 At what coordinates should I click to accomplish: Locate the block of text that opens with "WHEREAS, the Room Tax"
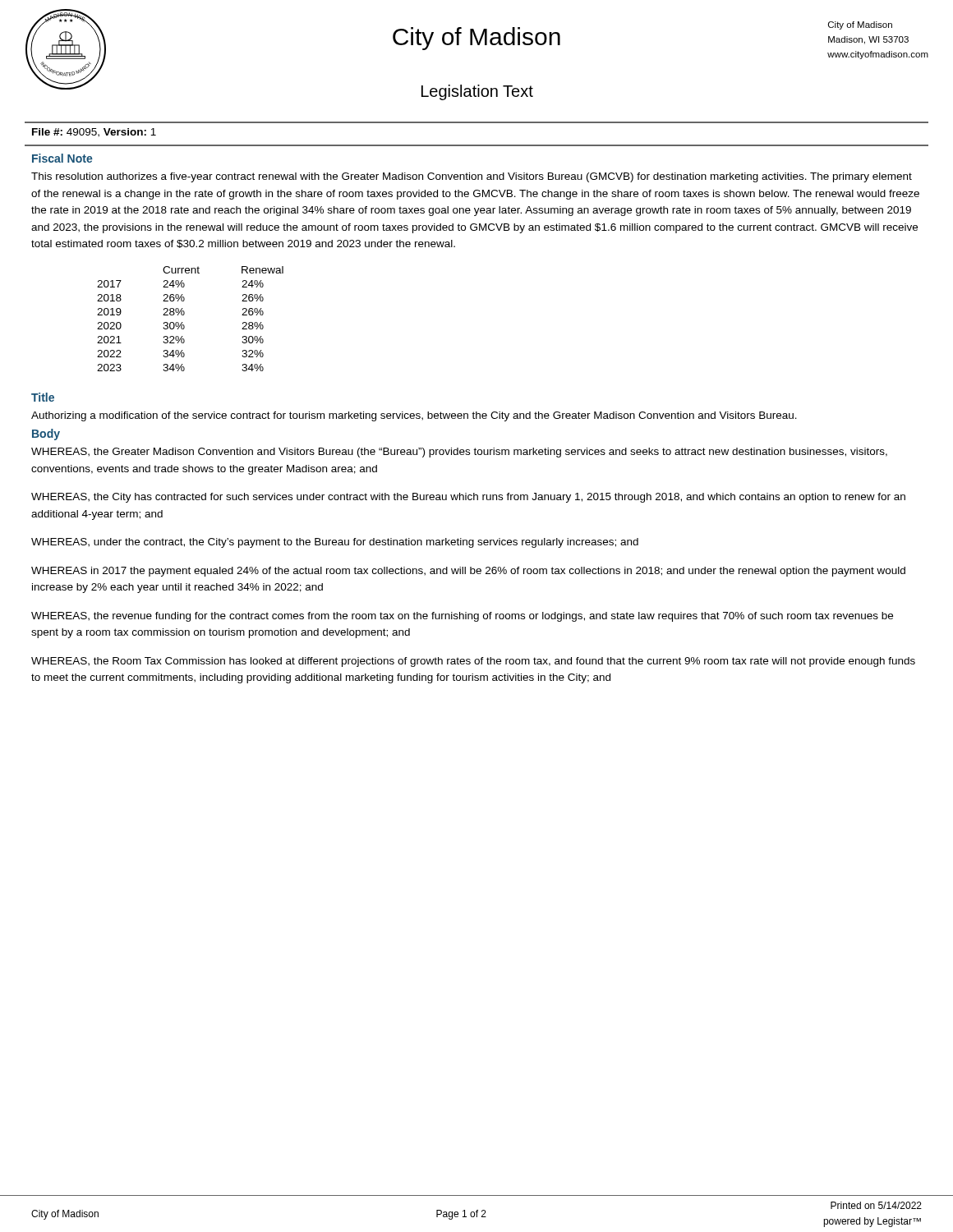[473, 669]
